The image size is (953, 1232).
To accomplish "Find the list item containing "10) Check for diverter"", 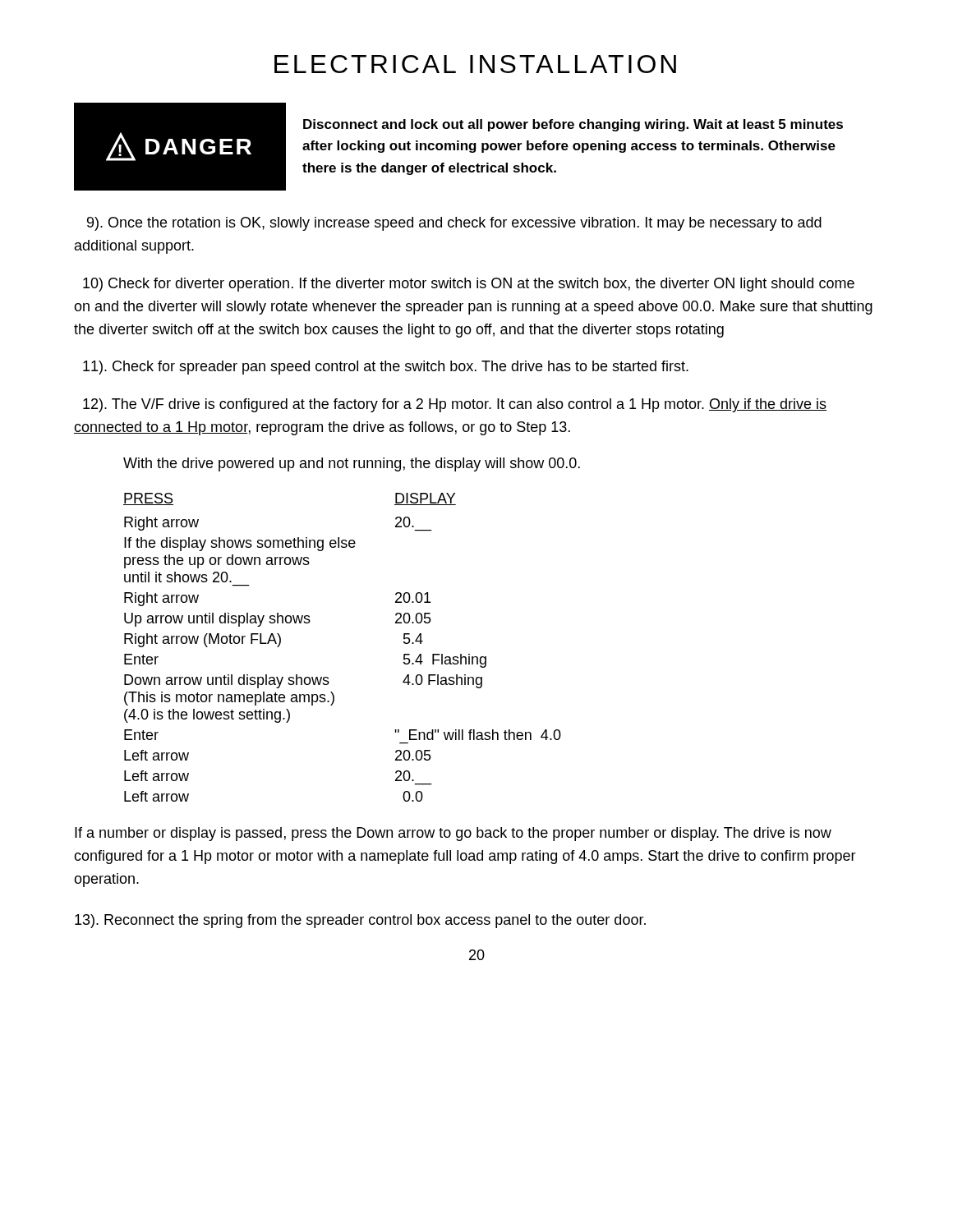I will click(x=475, y=306).
